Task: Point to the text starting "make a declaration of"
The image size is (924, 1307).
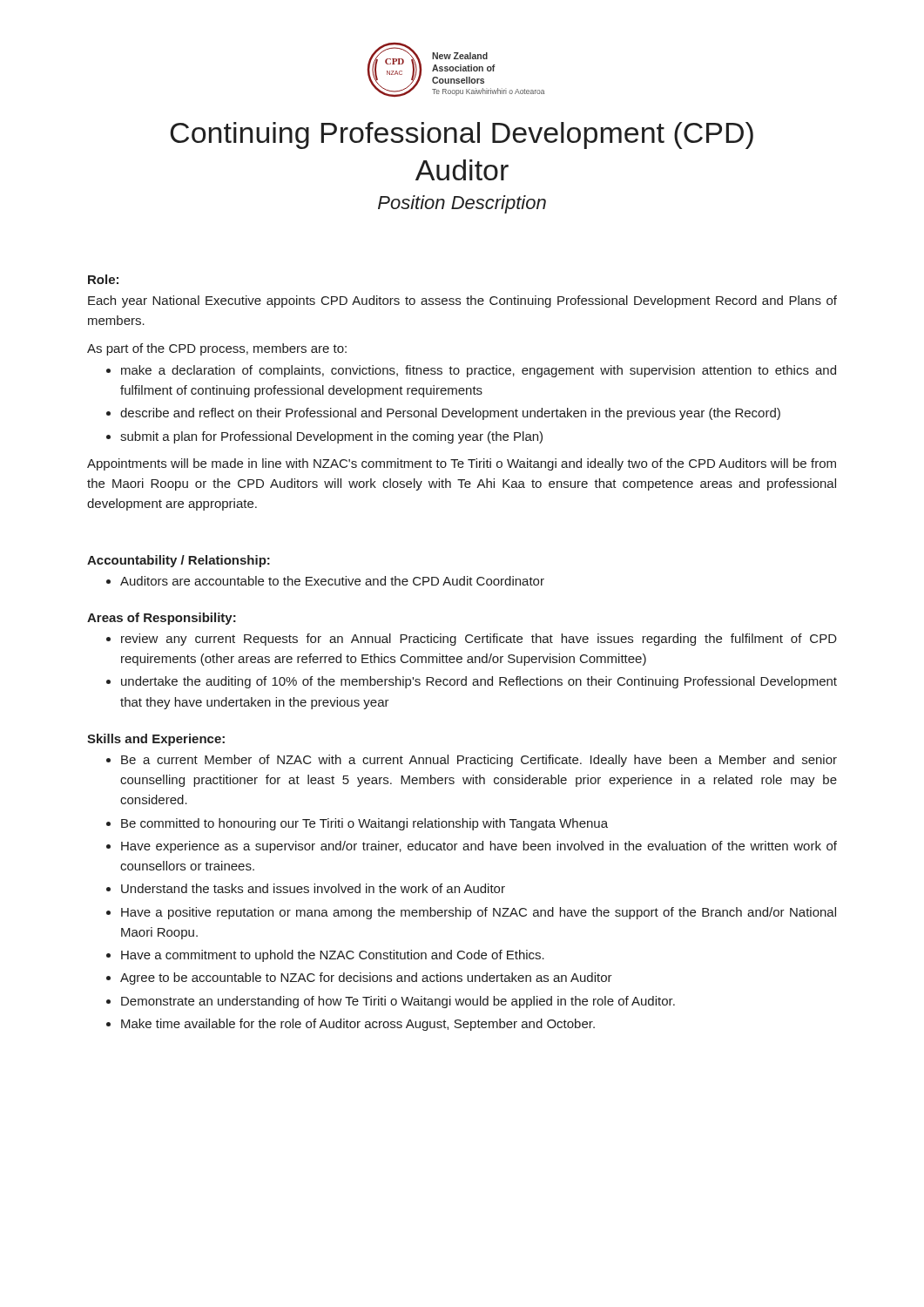Action: (479, 380)
